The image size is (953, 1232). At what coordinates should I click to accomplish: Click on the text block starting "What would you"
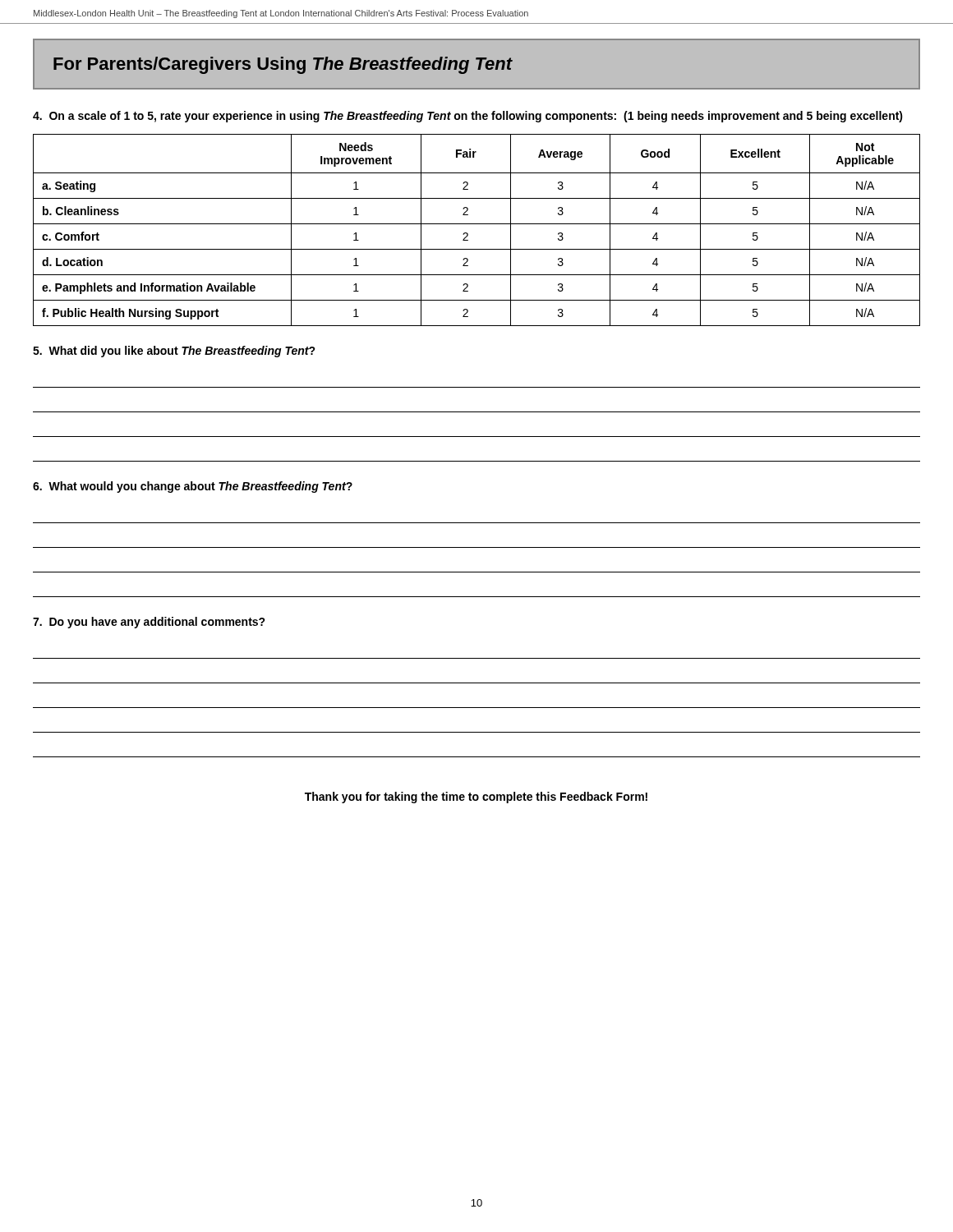pyautogui.click(x=193, y=486)
